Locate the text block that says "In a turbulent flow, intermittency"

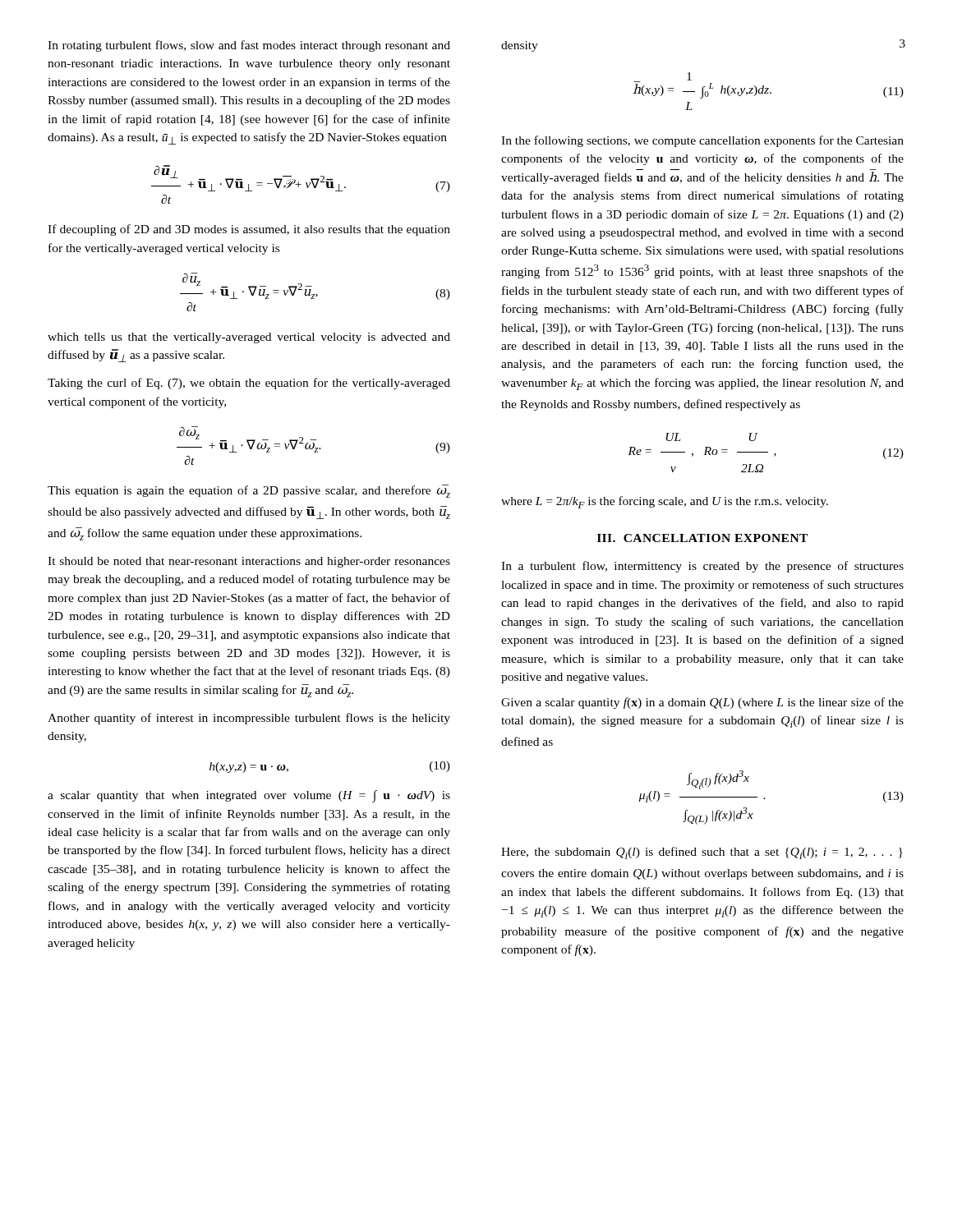click(702, 622)
